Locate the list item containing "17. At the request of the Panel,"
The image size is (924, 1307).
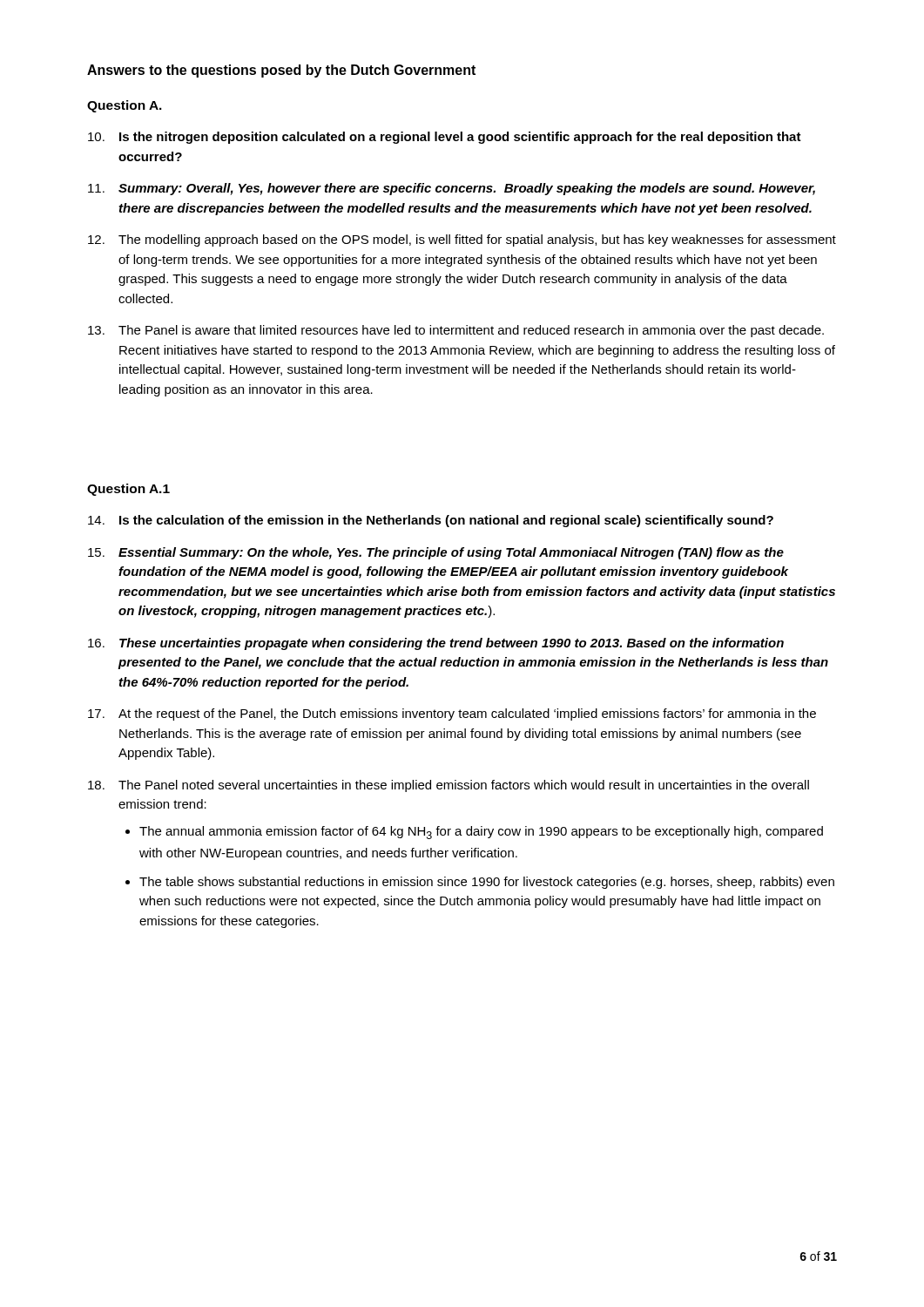pyautogui.click(x=462, y=733)
